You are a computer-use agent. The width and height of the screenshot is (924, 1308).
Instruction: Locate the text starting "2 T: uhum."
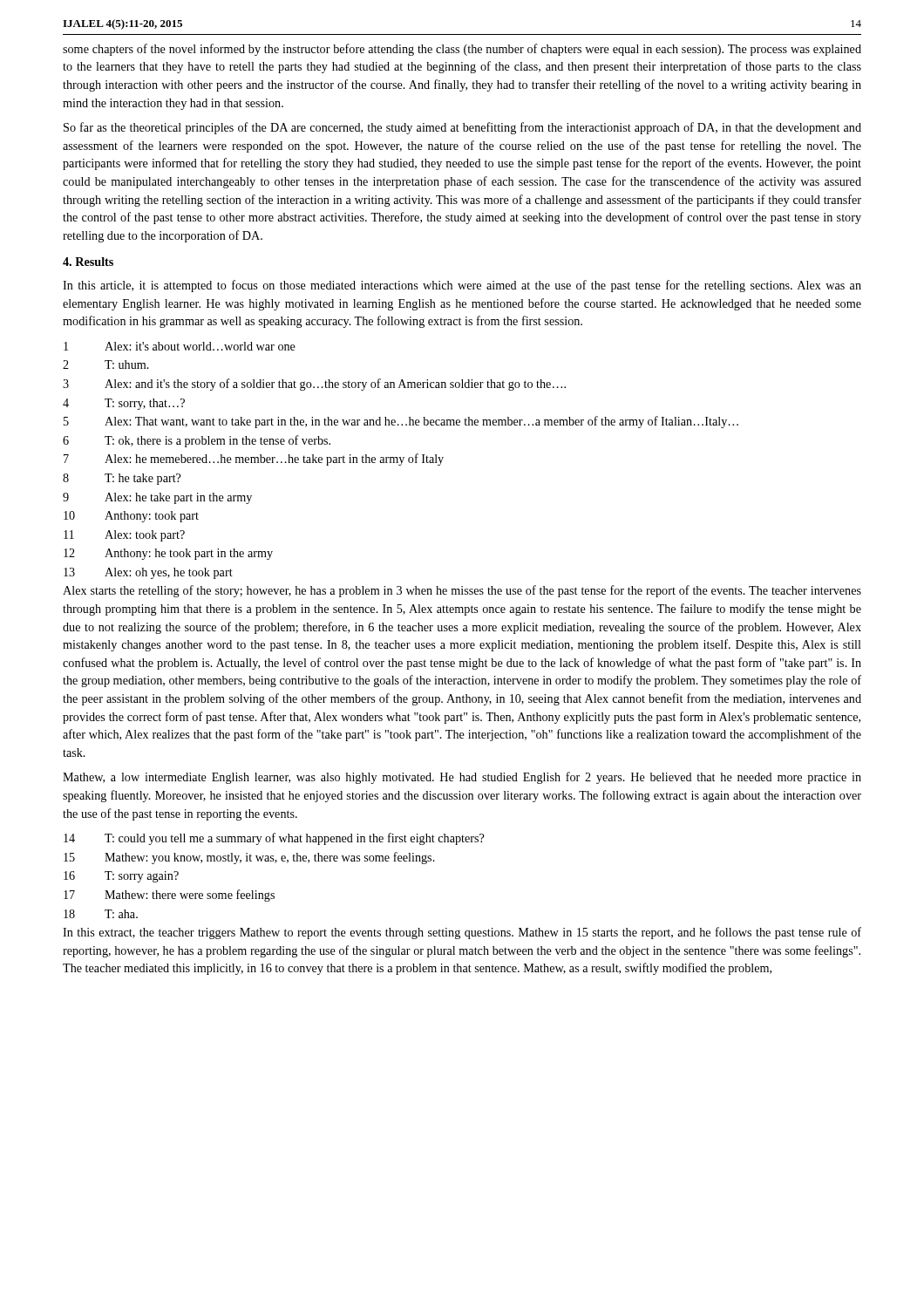tap(106, 364)
